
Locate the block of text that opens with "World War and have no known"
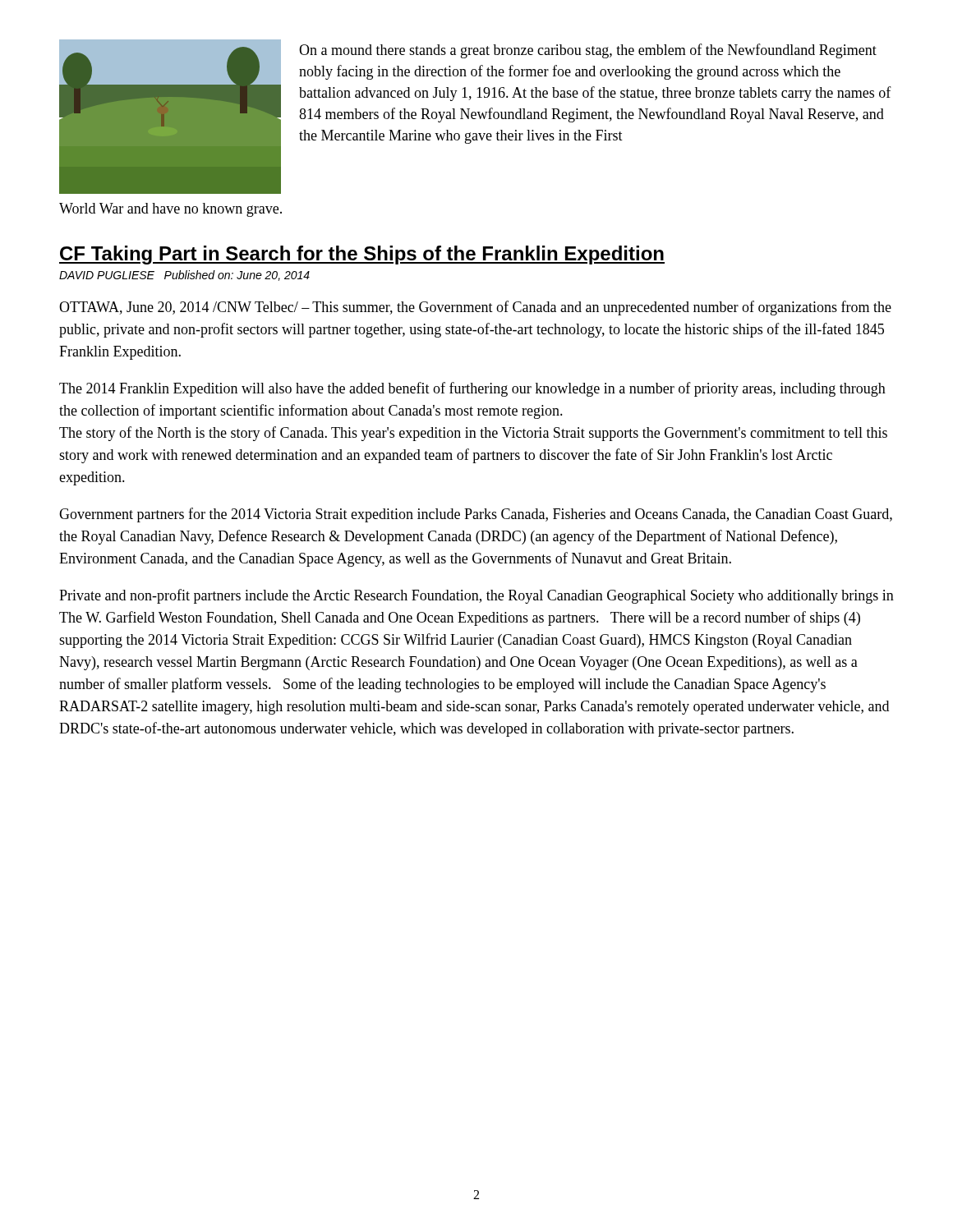(x=171, y=209)
